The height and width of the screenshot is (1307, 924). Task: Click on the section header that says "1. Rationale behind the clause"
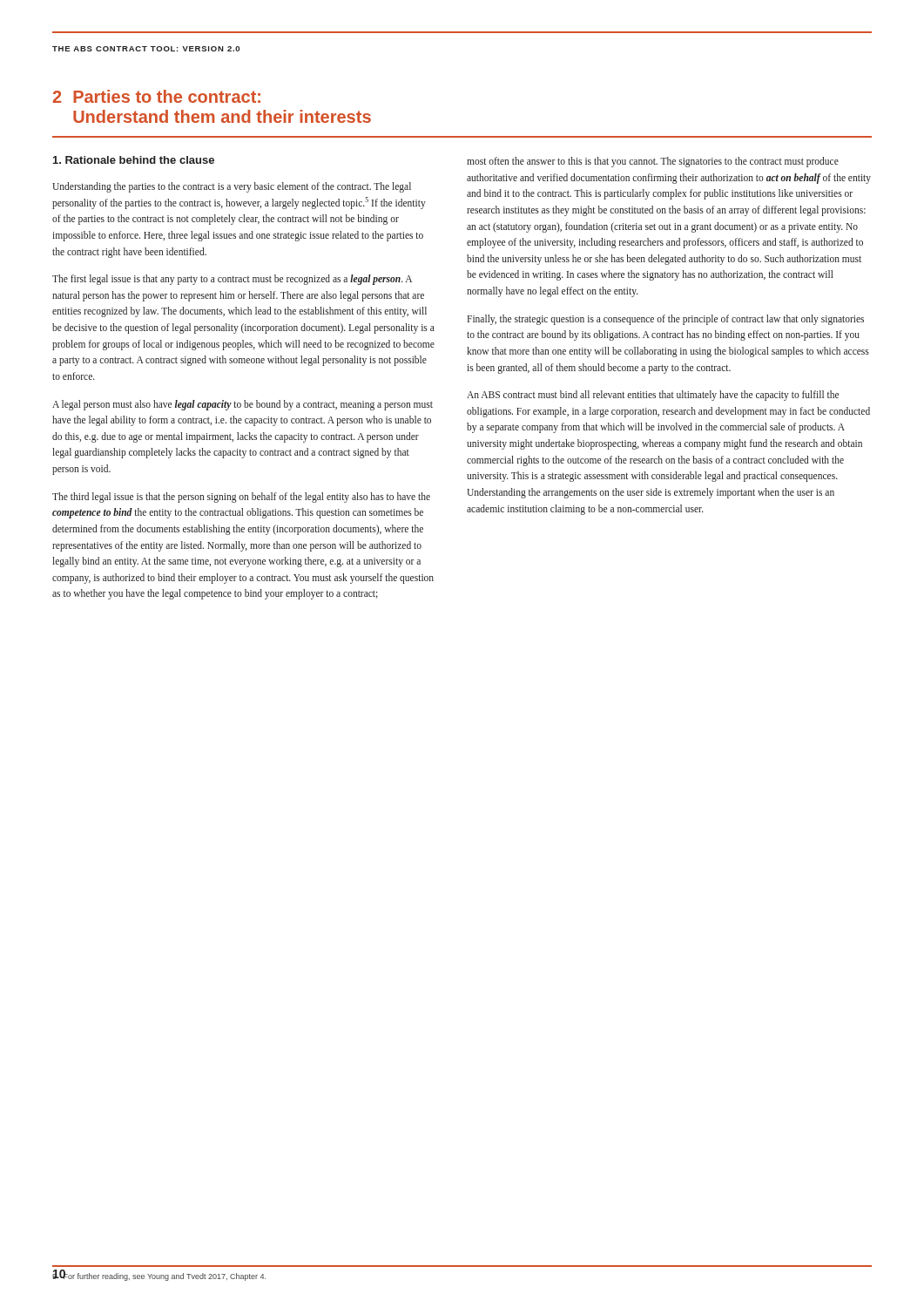point(133,160)
